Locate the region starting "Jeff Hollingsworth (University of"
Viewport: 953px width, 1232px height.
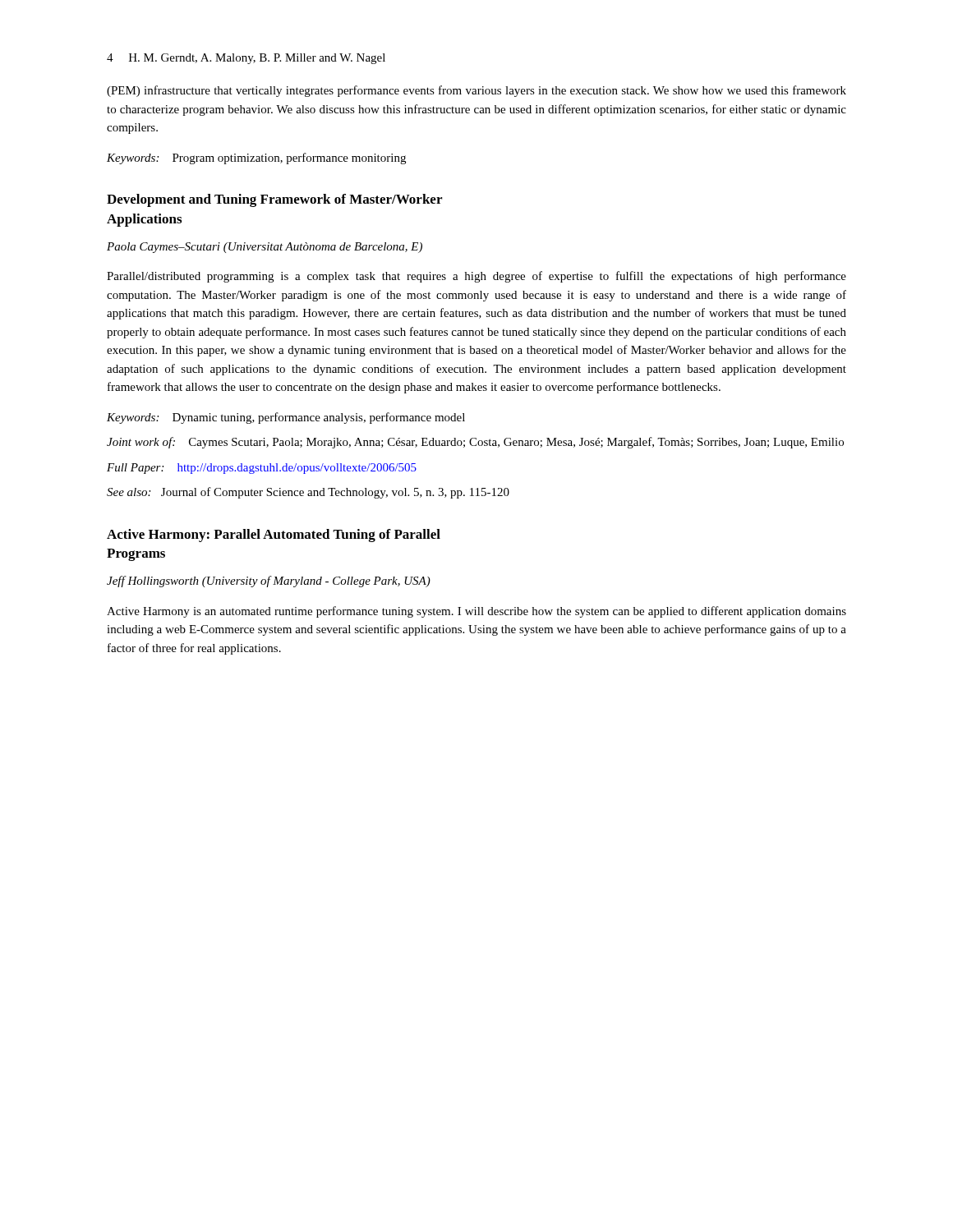pos(269,581)
